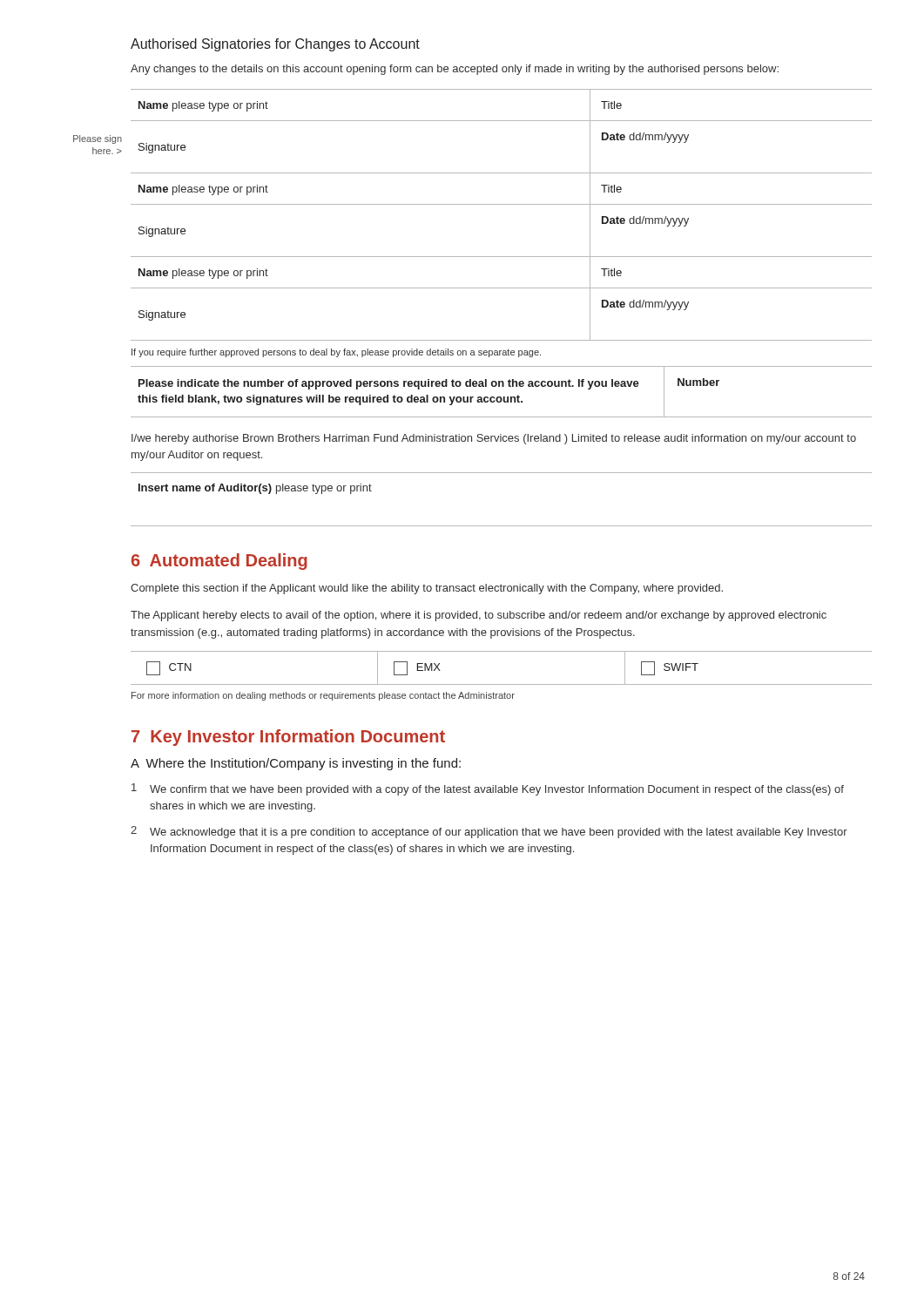Viewport: 924px width, 1307px height.
Task: Locate the table with the text "Name please type or print"
Action: [x=501, y=215]
